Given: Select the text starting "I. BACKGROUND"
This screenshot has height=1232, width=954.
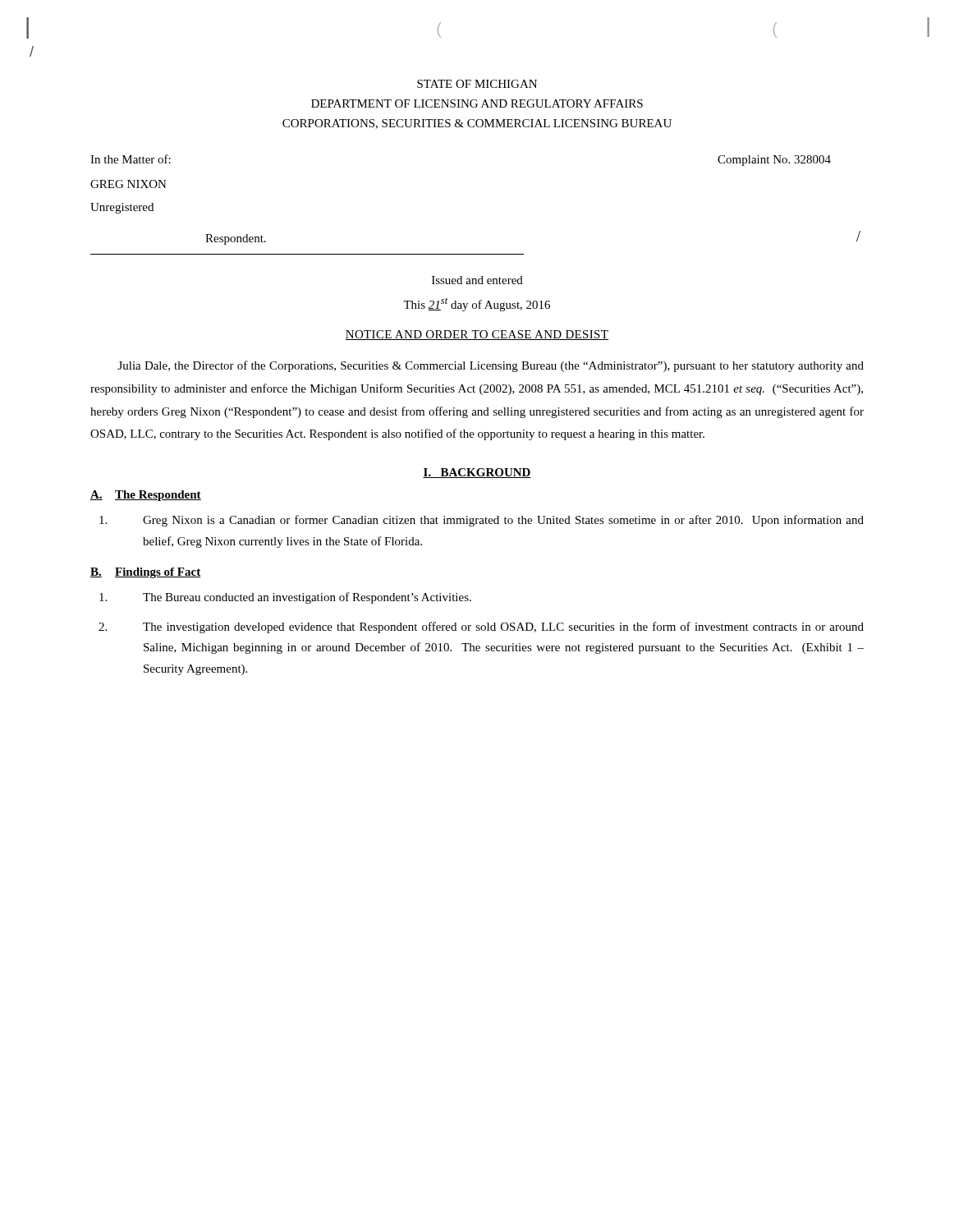Looking at the screenshot, I should tap(477, 472).
